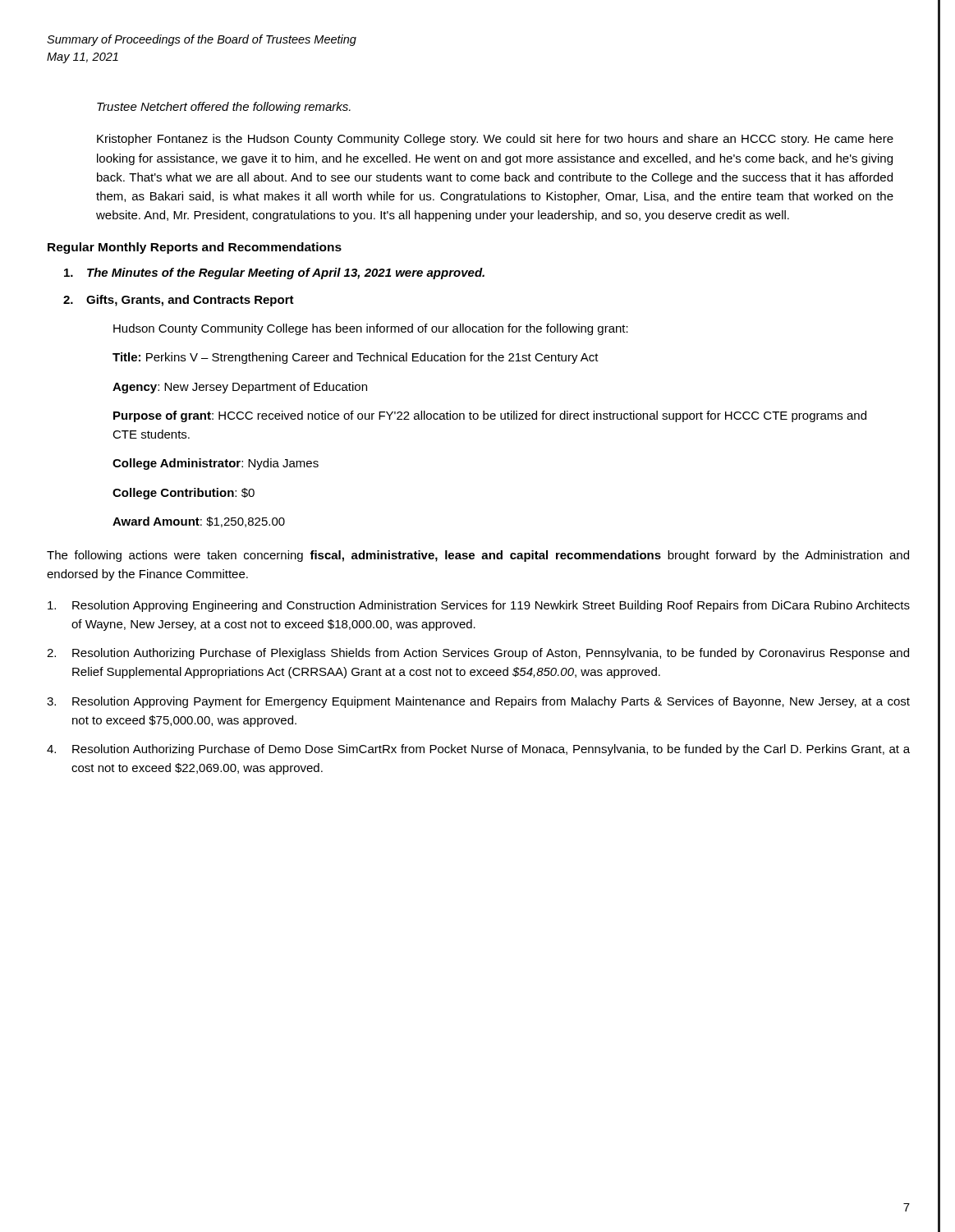Point to the block beginning "3. Resolution Approving Payment for"
The width and height of the screenshot is (955, 1232).
(x=478, y=710)
